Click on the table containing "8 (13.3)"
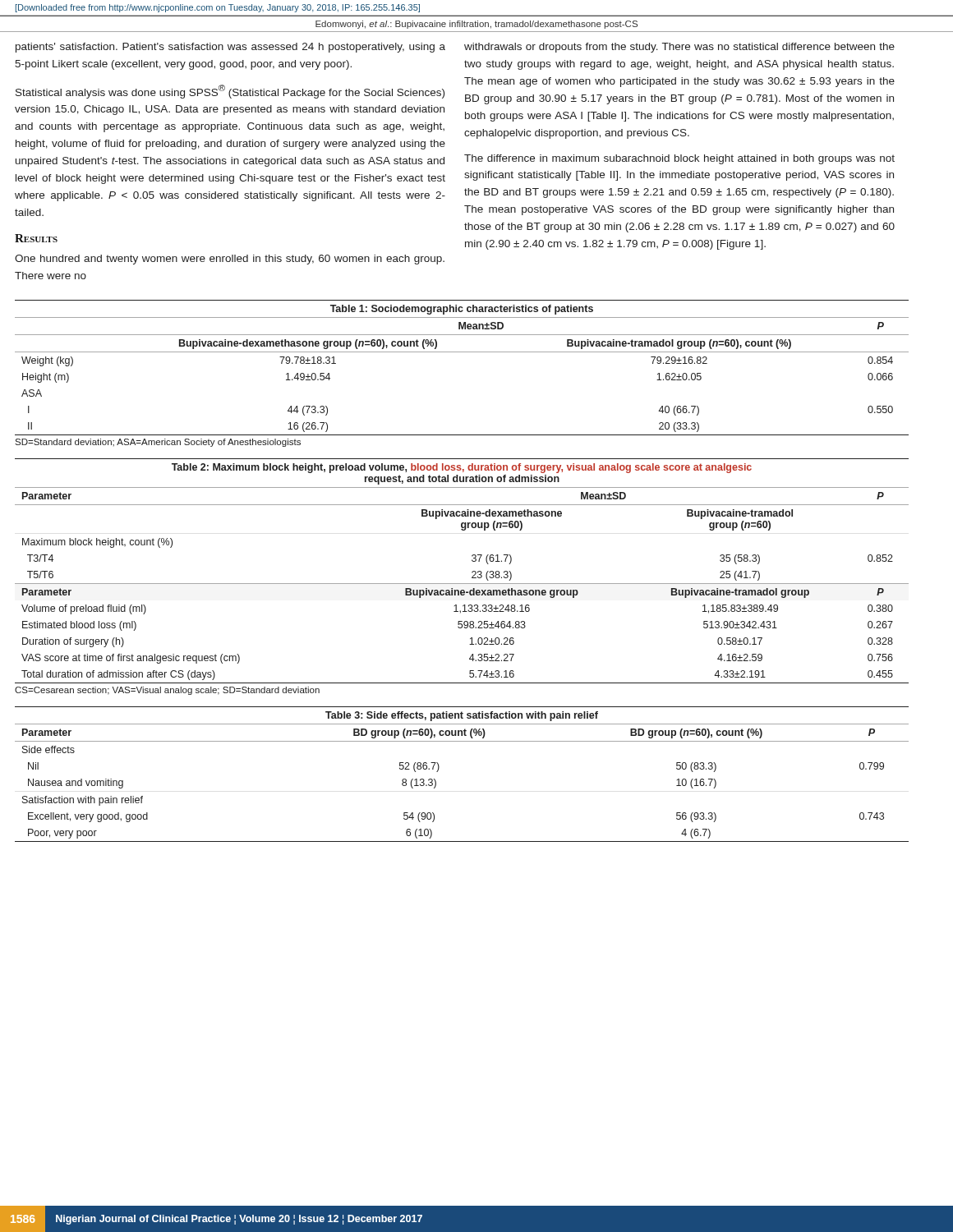The image size is (953, 1232). pos(462,774)
